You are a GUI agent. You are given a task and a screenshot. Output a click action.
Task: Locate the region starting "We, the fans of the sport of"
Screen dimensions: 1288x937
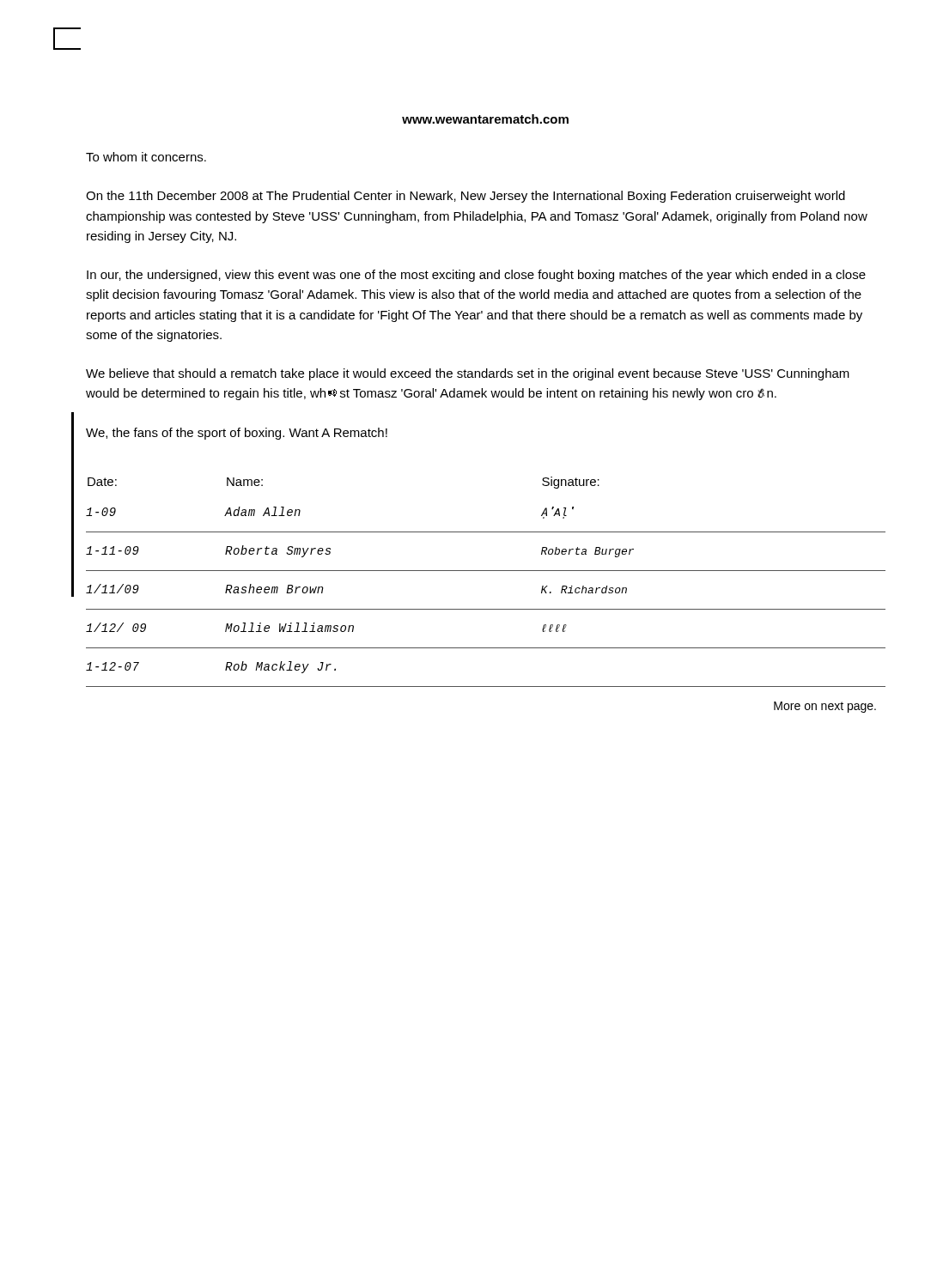click(237, 432)
